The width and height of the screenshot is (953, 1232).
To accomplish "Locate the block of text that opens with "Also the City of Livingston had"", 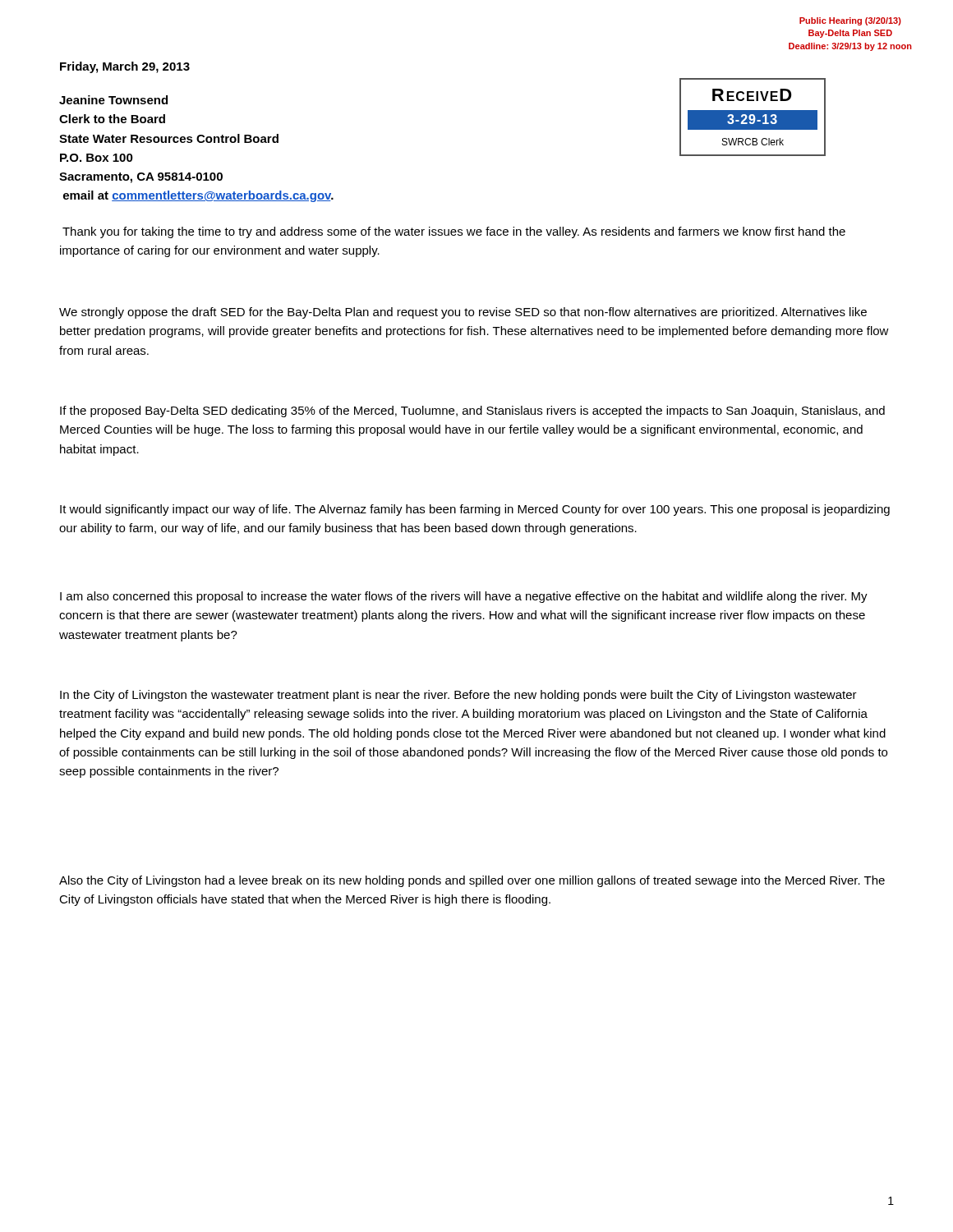I will (x=472, y=890).
